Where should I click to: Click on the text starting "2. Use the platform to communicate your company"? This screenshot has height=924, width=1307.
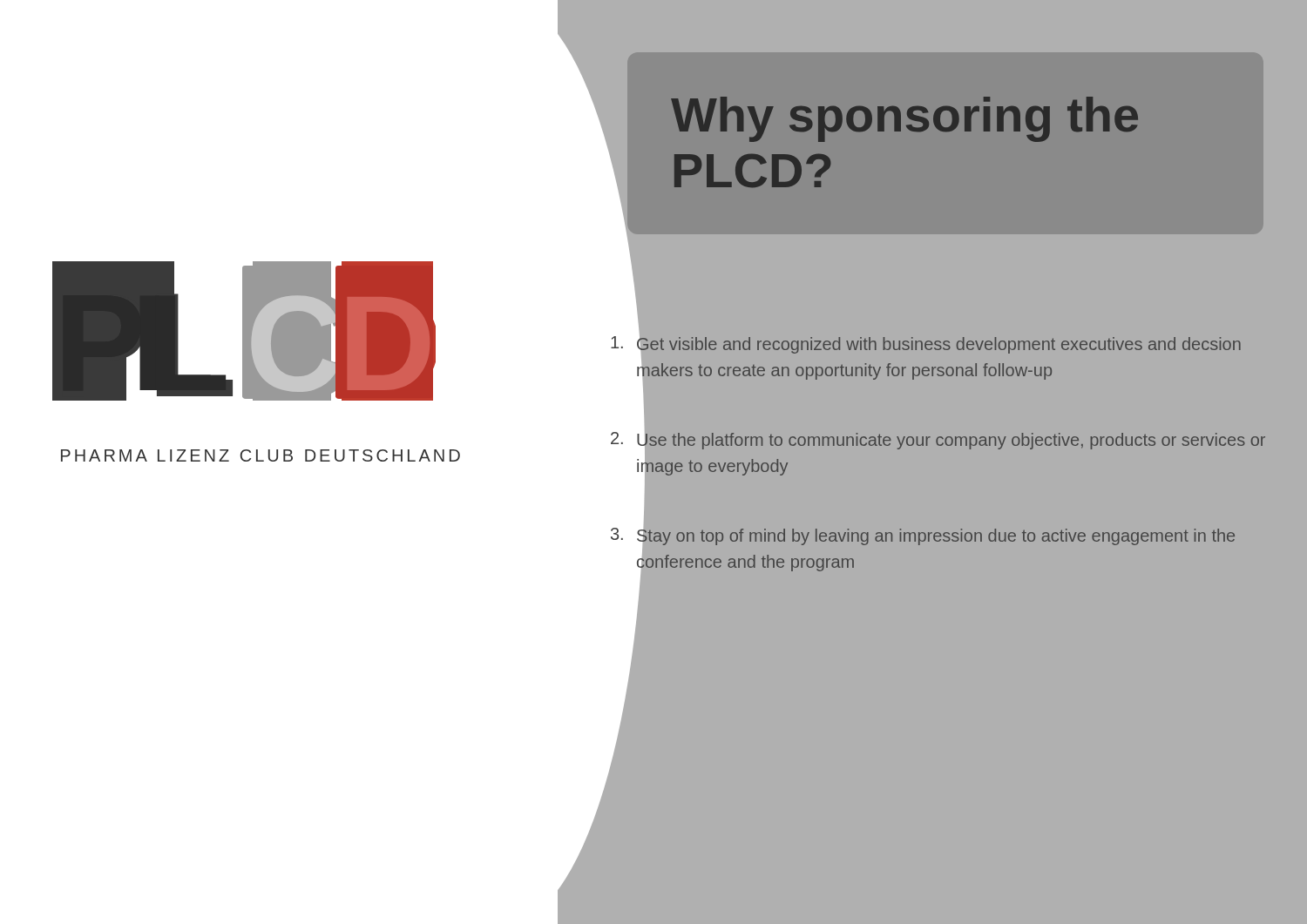pos(941,453)
